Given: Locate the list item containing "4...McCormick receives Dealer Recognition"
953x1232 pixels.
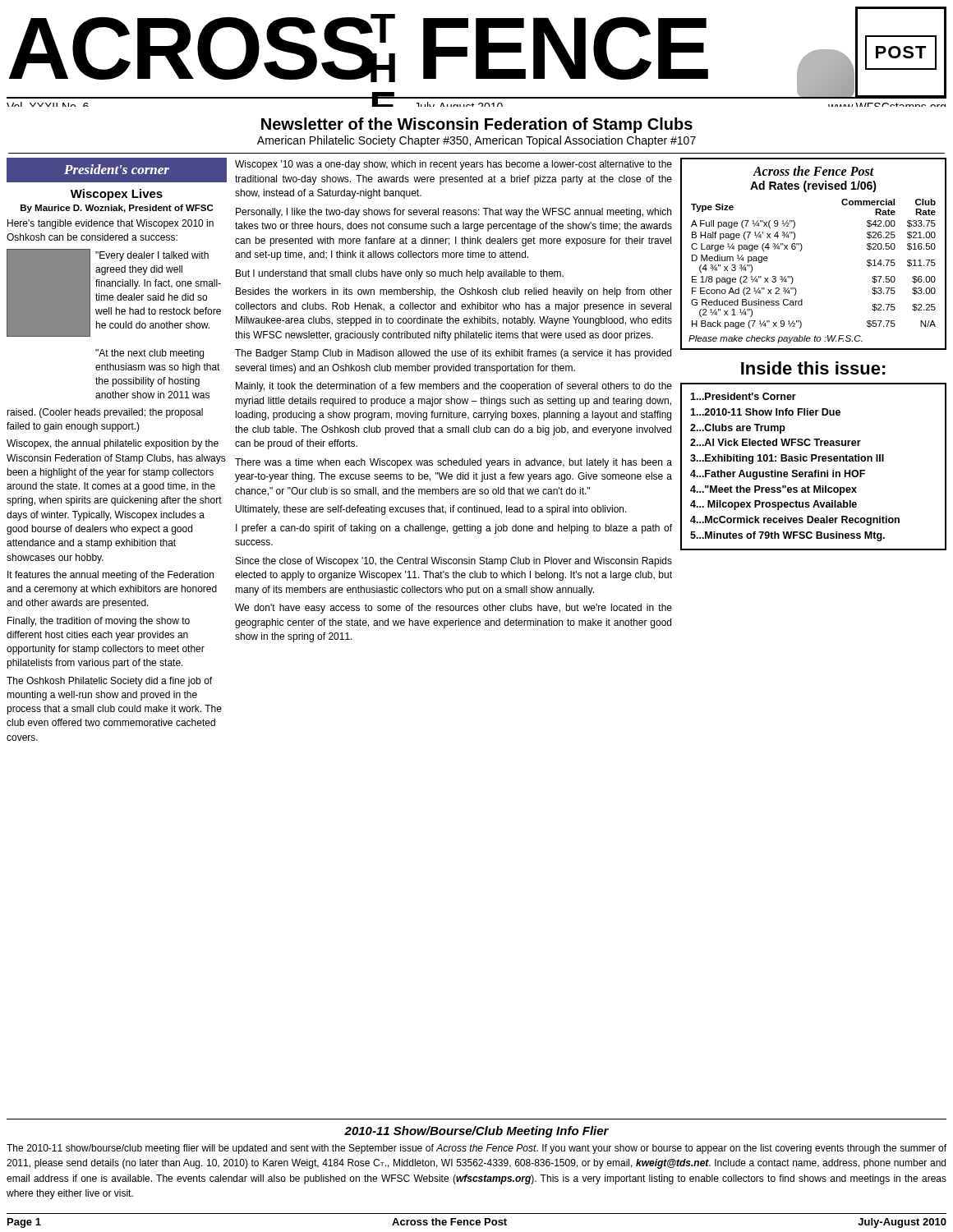Looking at the screenshot, I should (x=795, y=520).
